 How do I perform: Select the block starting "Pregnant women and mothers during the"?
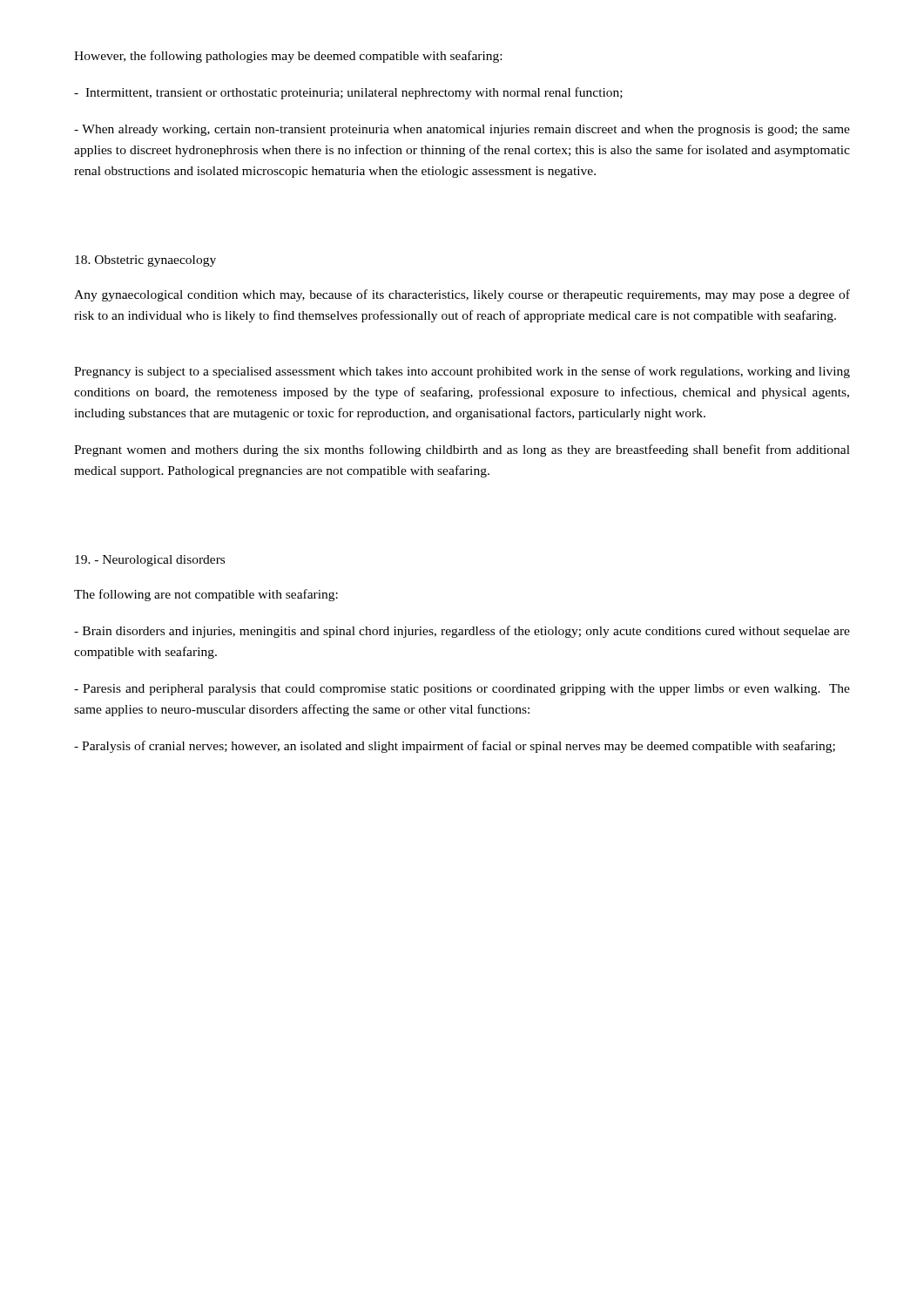(462, 460)
